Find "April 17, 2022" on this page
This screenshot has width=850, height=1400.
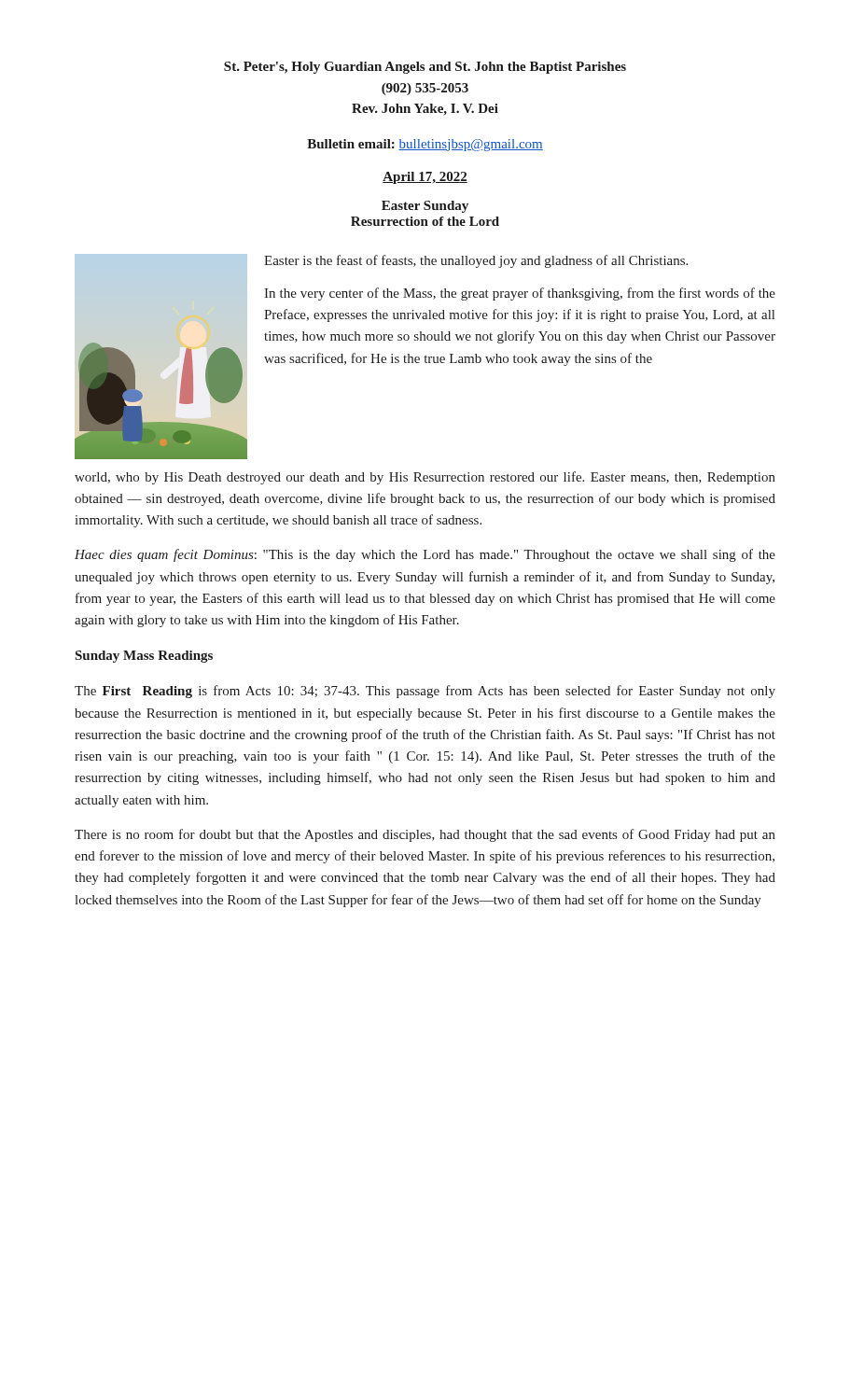click(425, 176)
